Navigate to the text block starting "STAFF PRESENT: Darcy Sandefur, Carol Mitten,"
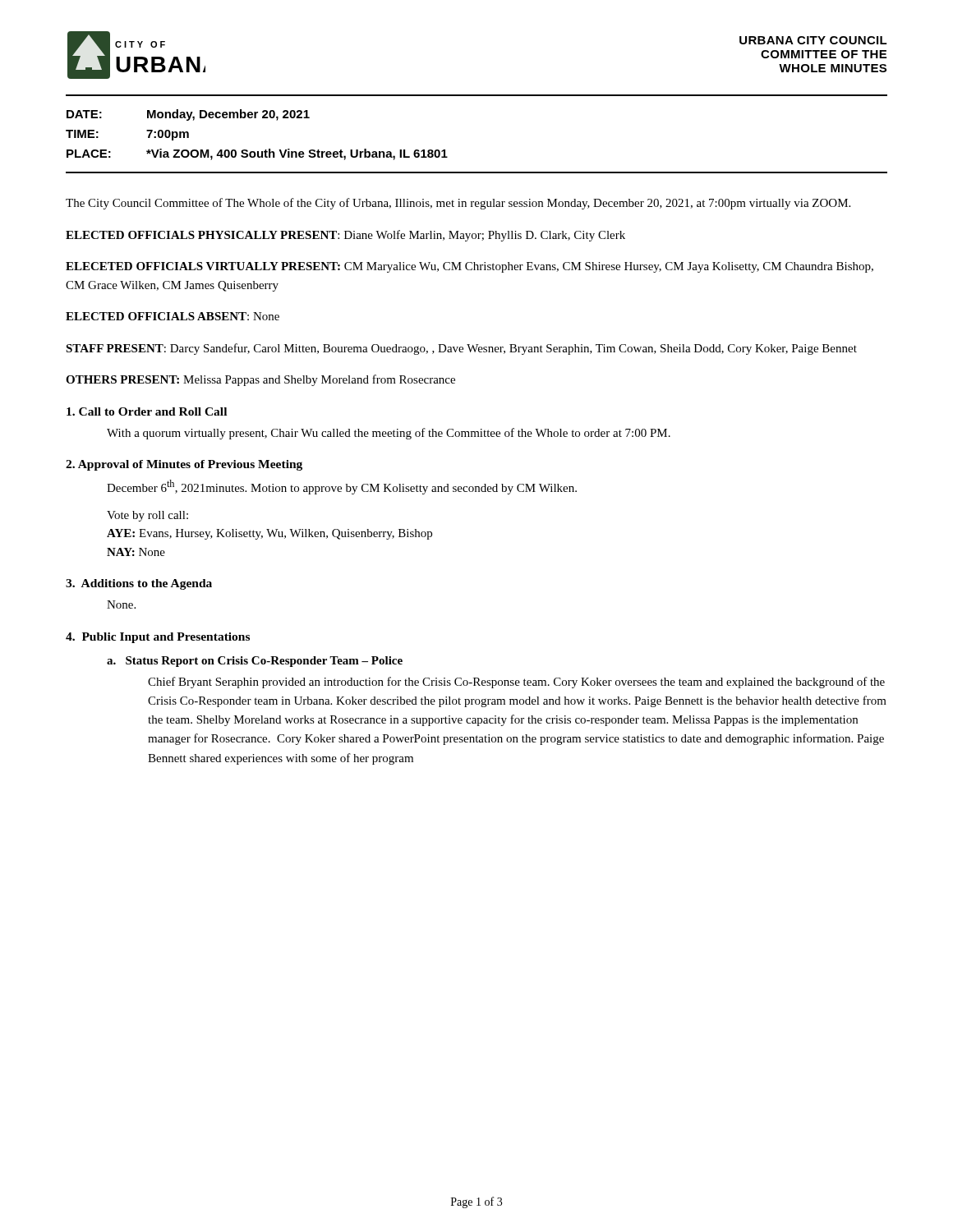Screen dimensions: 1232x953 pos(461,348)
